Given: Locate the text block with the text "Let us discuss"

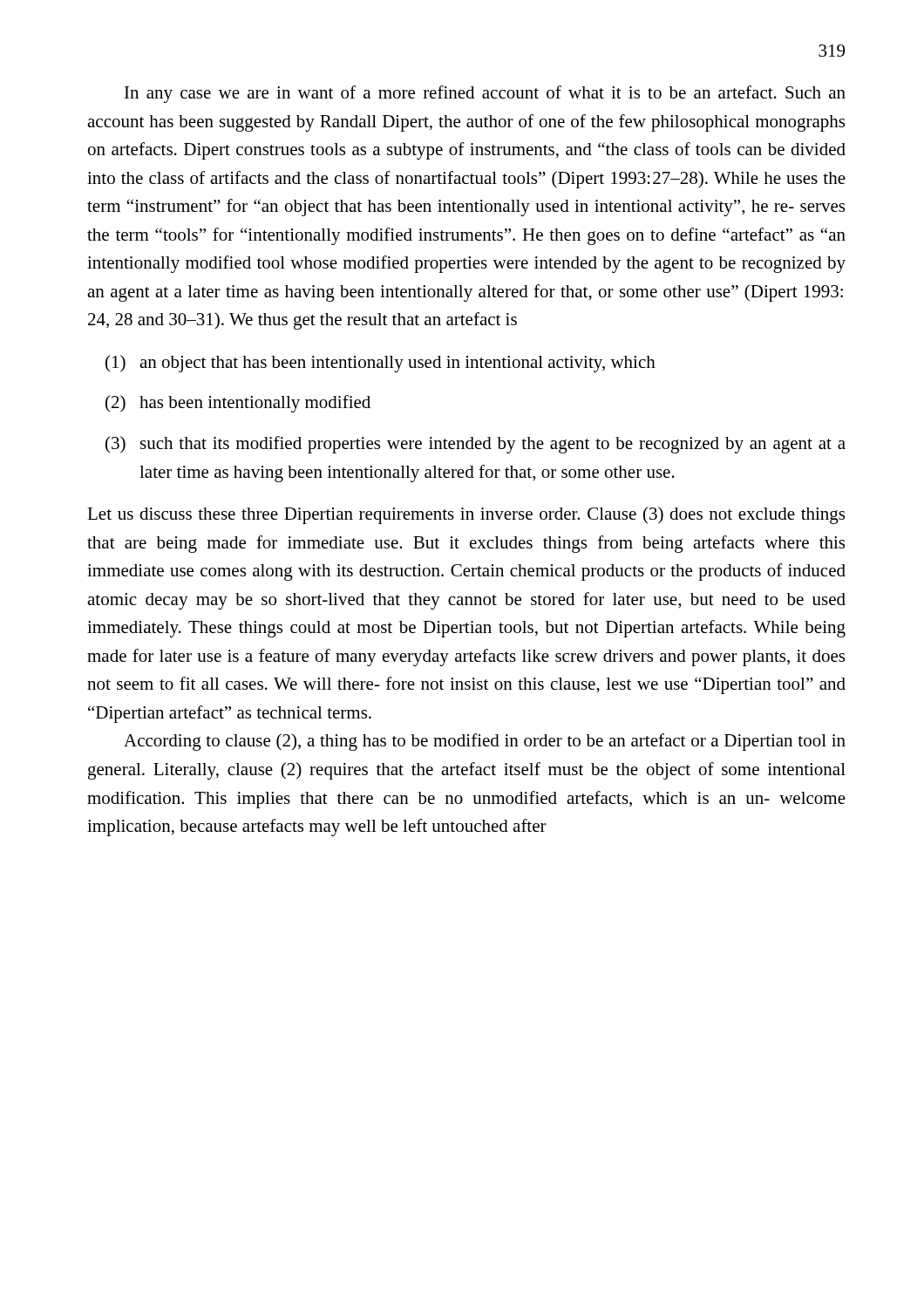Looking at the screenshot, I should click(466, 613).
